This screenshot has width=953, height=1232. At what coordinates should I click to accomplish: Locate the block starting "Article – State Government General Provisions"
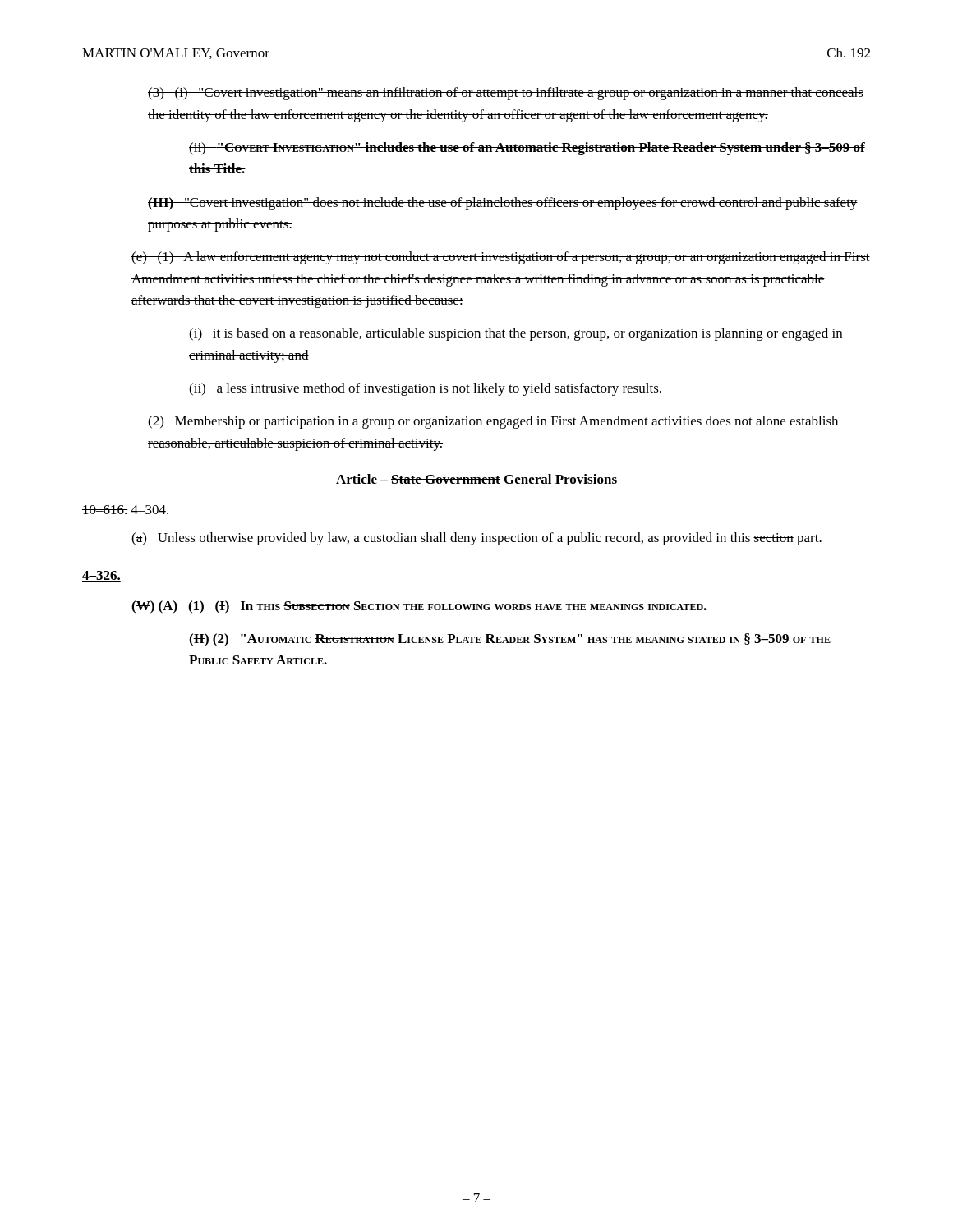476,479
